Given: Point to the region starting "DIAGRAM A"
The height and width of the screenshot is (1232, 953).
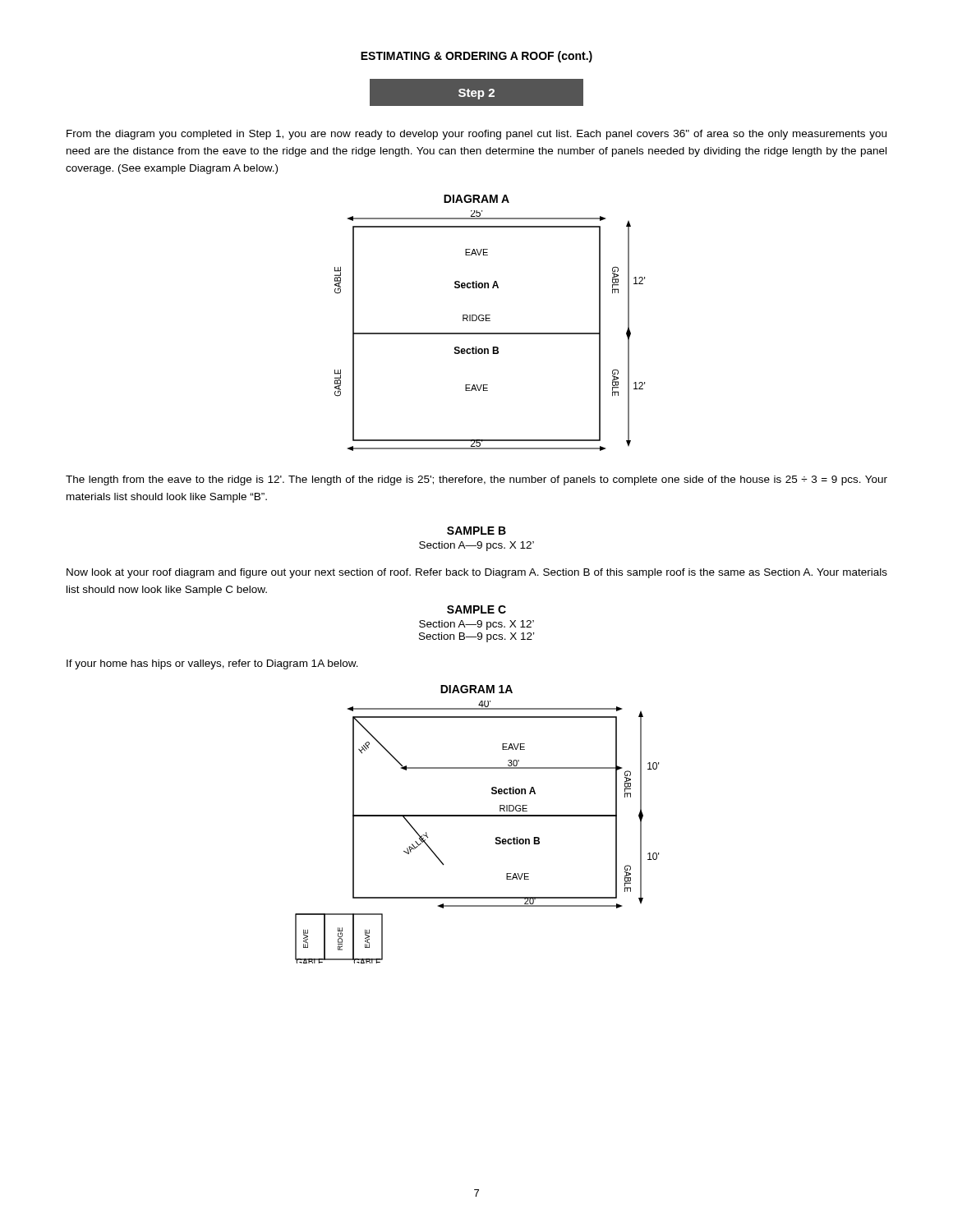Looking at the screenshot, I should (476, 199).
